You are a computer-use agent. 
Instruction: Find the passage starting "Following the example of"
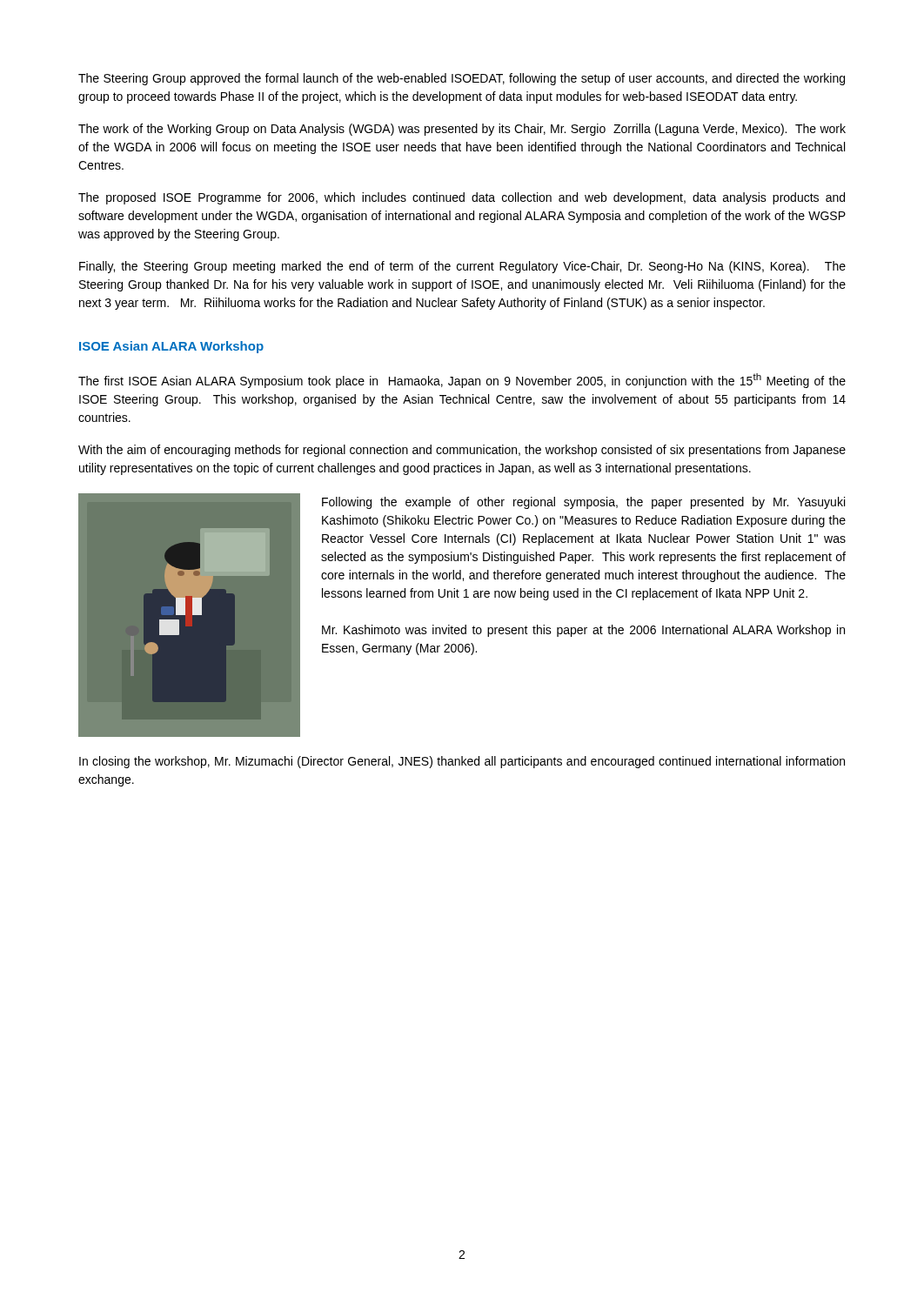click(x=583, y=575)
